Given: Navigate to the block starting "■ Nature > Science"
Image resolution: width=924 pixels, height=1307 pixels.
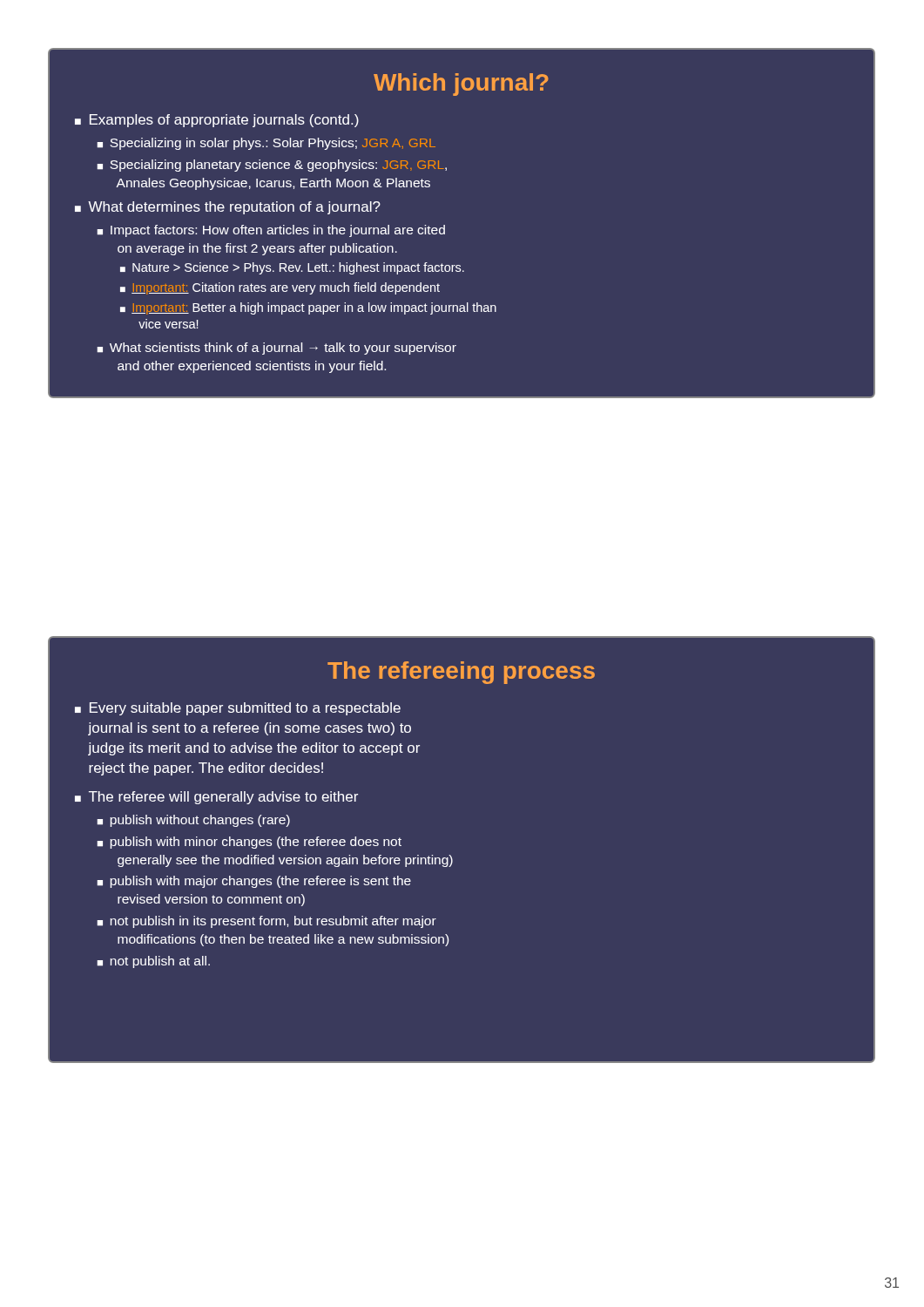Looking at the screenshot, I should (292, 269).
